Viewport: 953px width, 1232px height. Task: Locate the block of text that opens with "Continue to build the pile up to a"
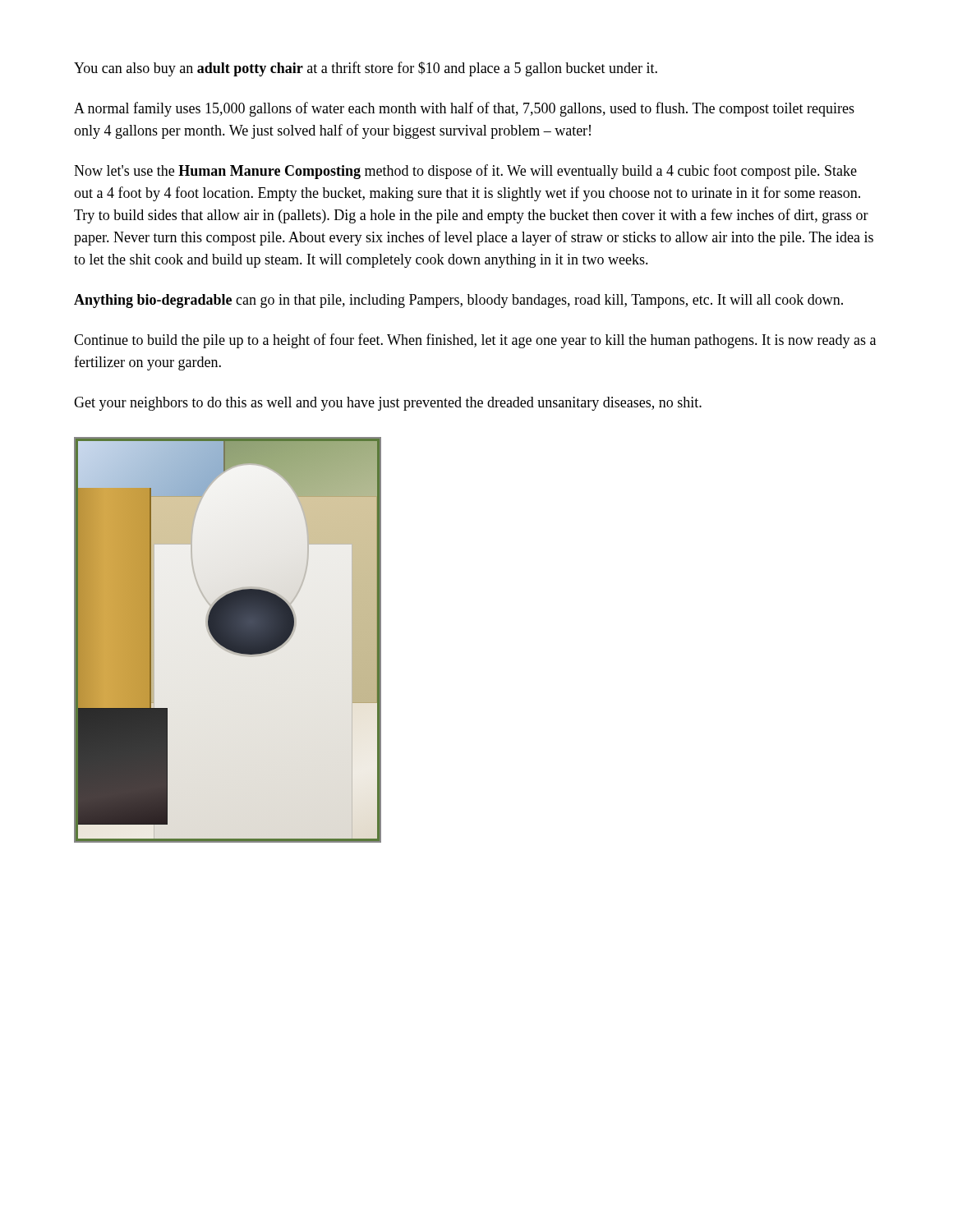475,351
